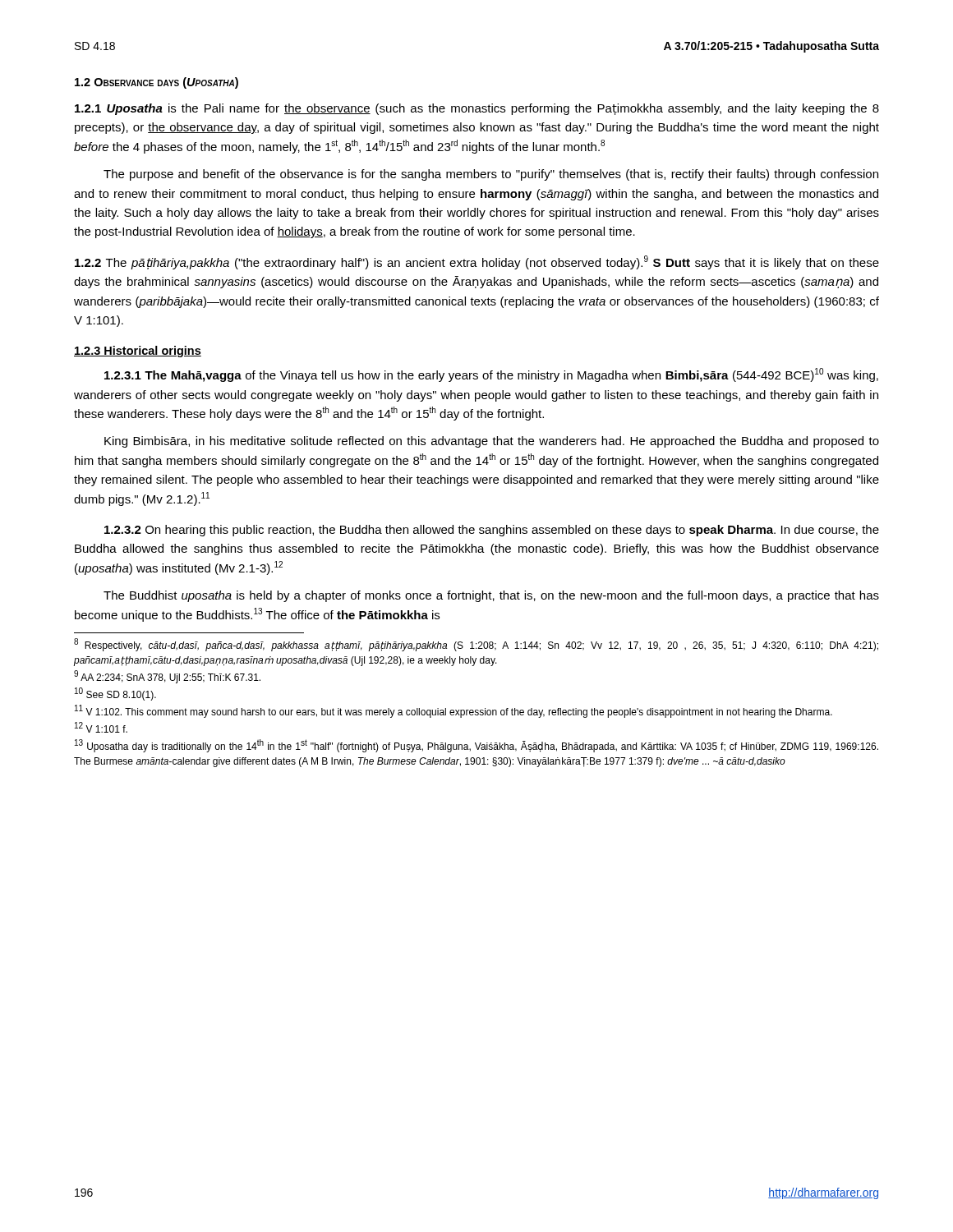Locate the passage starting "1.2.3 Historical origins"
The height and width of the screenshot is (1232, 953).
click(x=138, y=351)
